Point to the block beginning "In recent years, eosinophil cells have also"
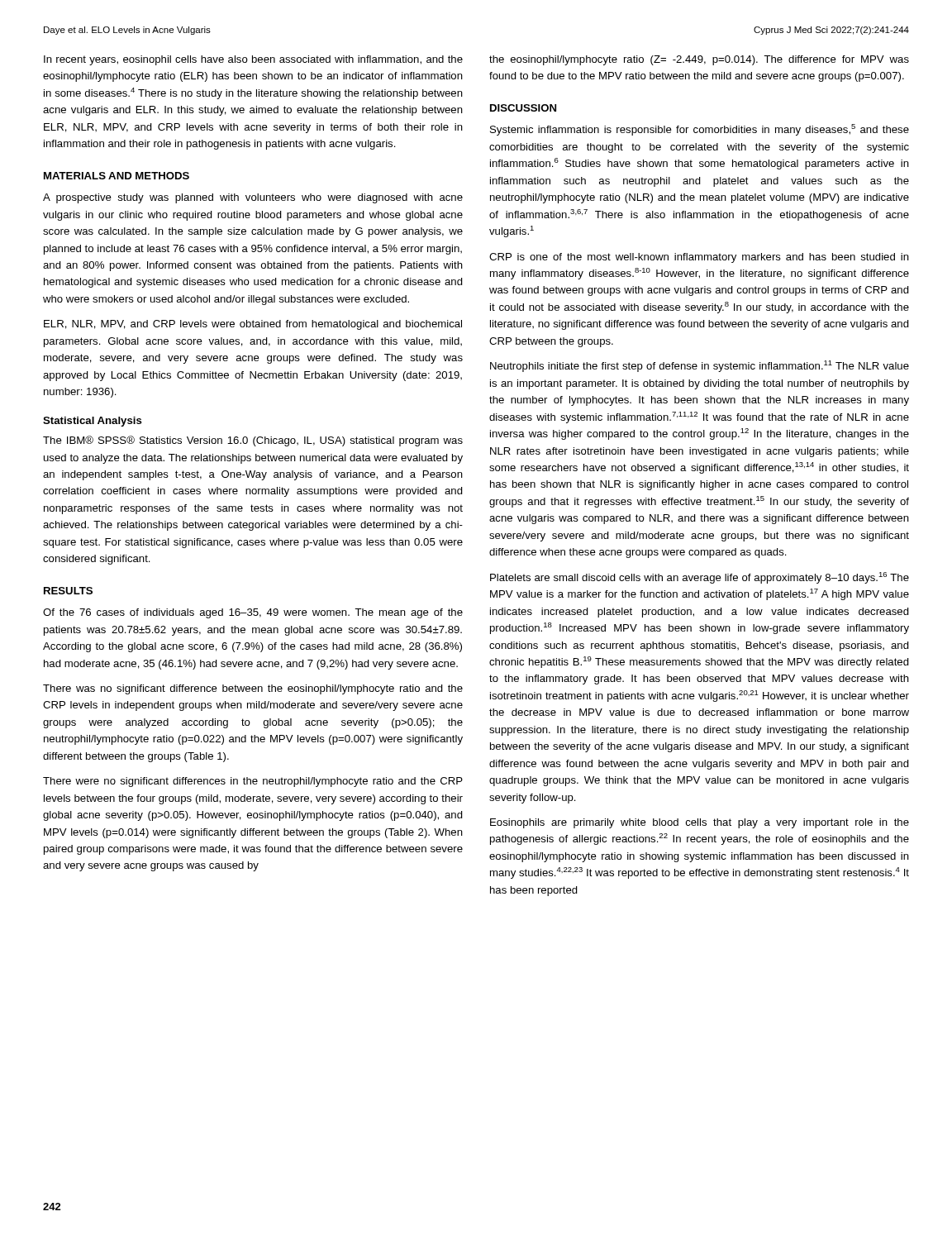952x1240 pixels. pos(253,102)
